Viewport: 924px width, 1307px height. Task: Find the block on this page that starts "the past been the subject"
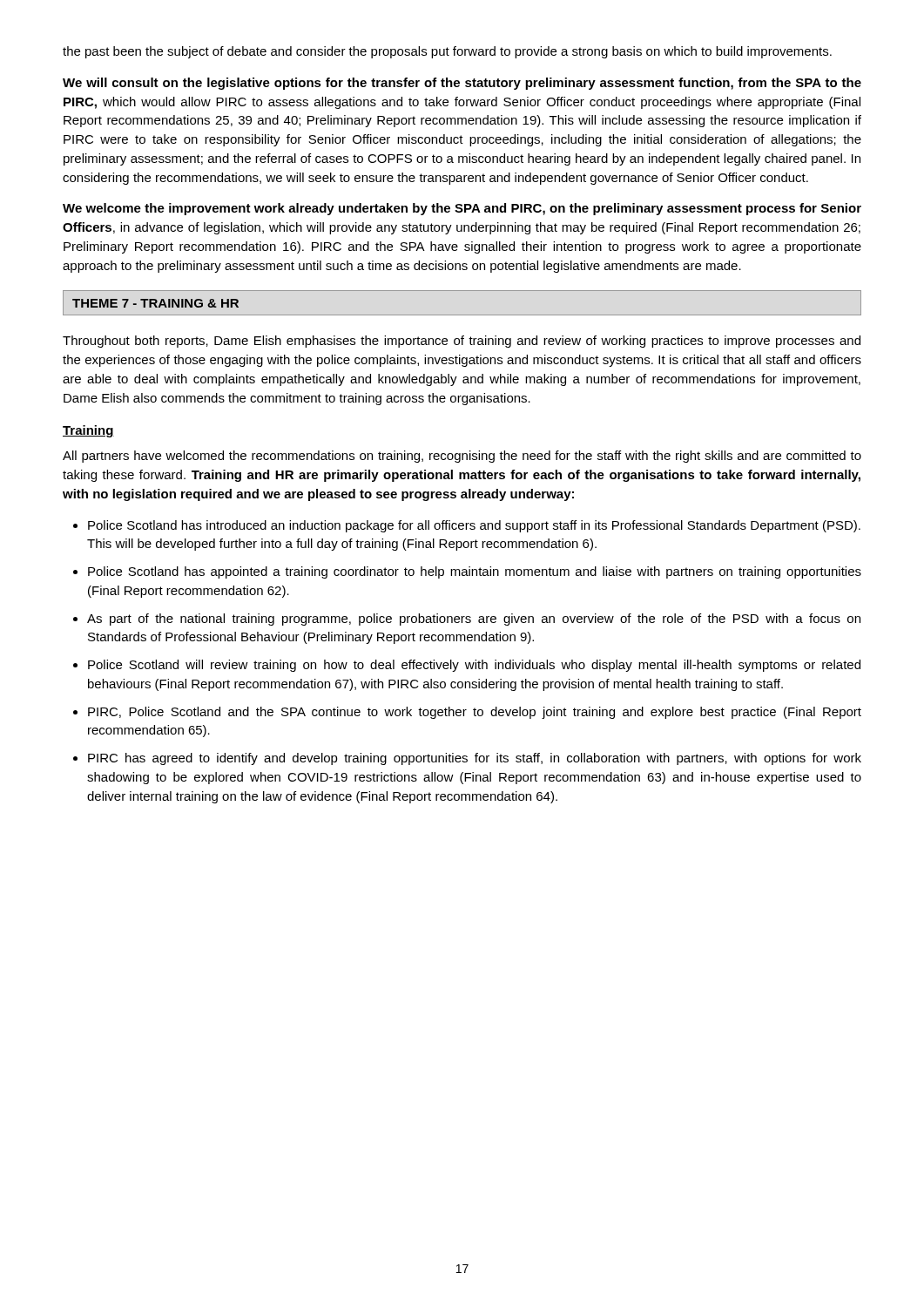[448, 51]
